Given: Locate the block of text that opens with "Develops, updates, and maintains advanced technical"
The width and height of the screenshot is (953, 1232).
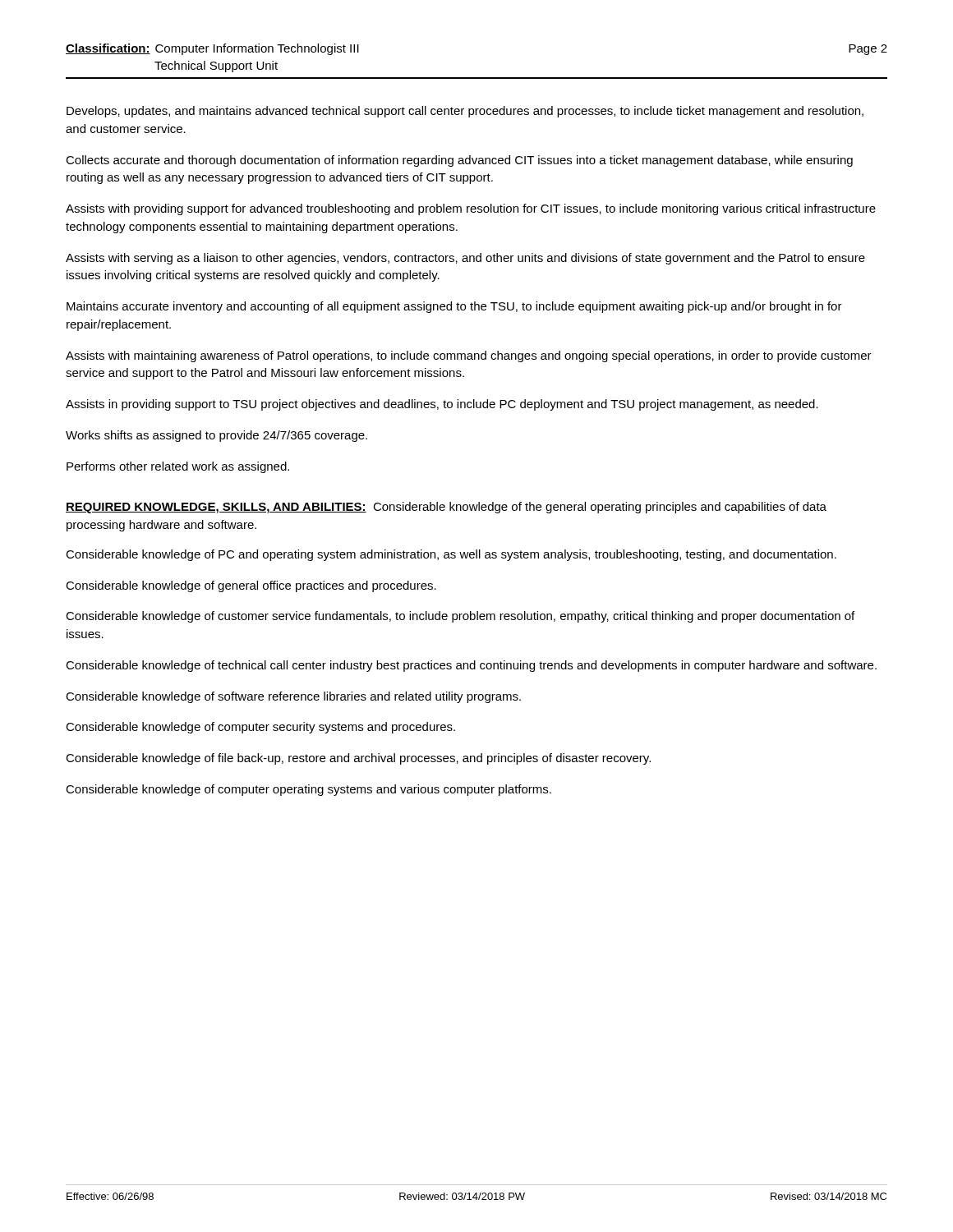Looking at the screenshot, I should [465, 119].
